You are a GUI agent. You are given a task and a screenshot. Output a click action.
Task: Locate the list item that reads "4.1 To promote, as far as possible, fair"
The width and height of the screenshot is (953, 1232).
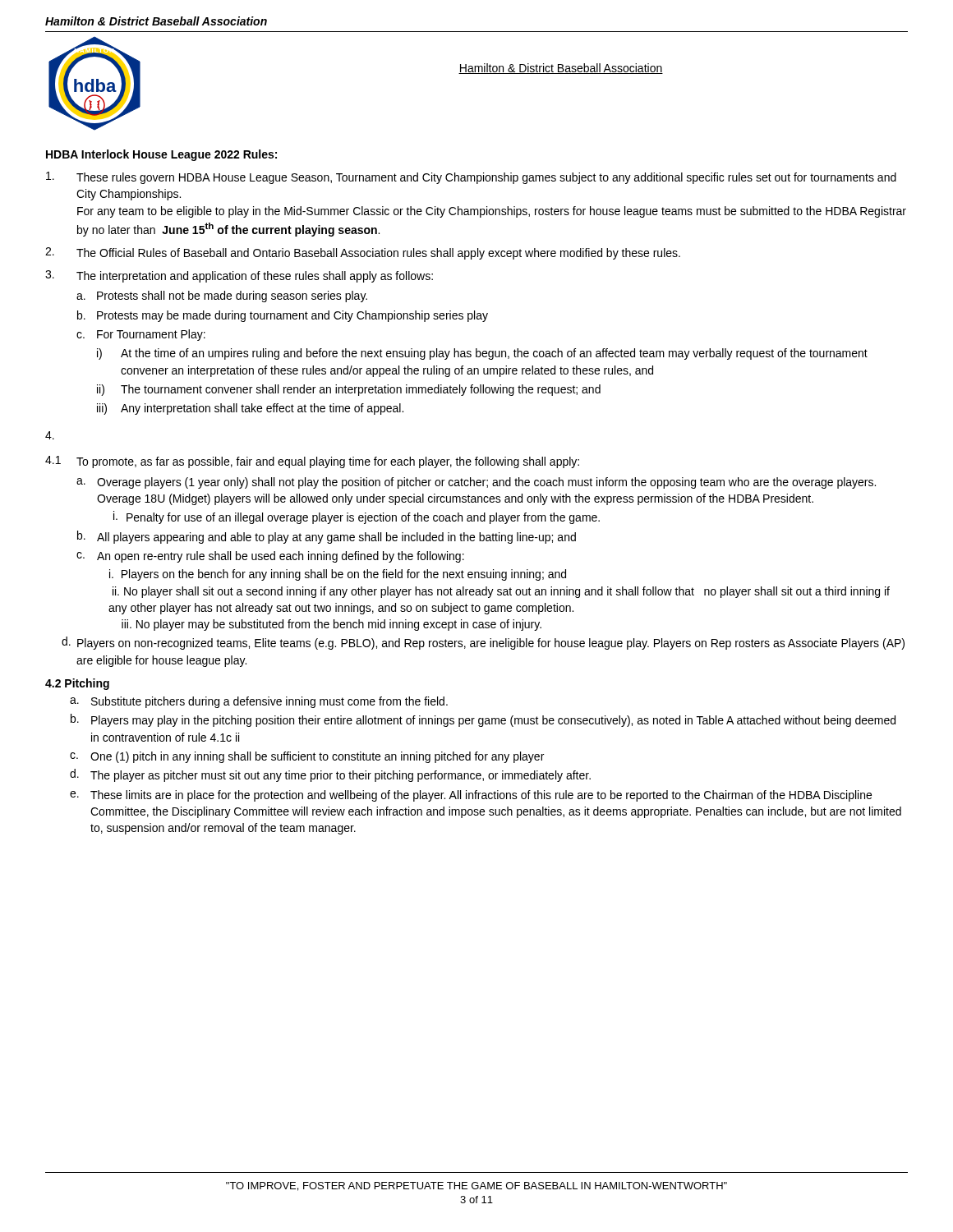(476, 561)
